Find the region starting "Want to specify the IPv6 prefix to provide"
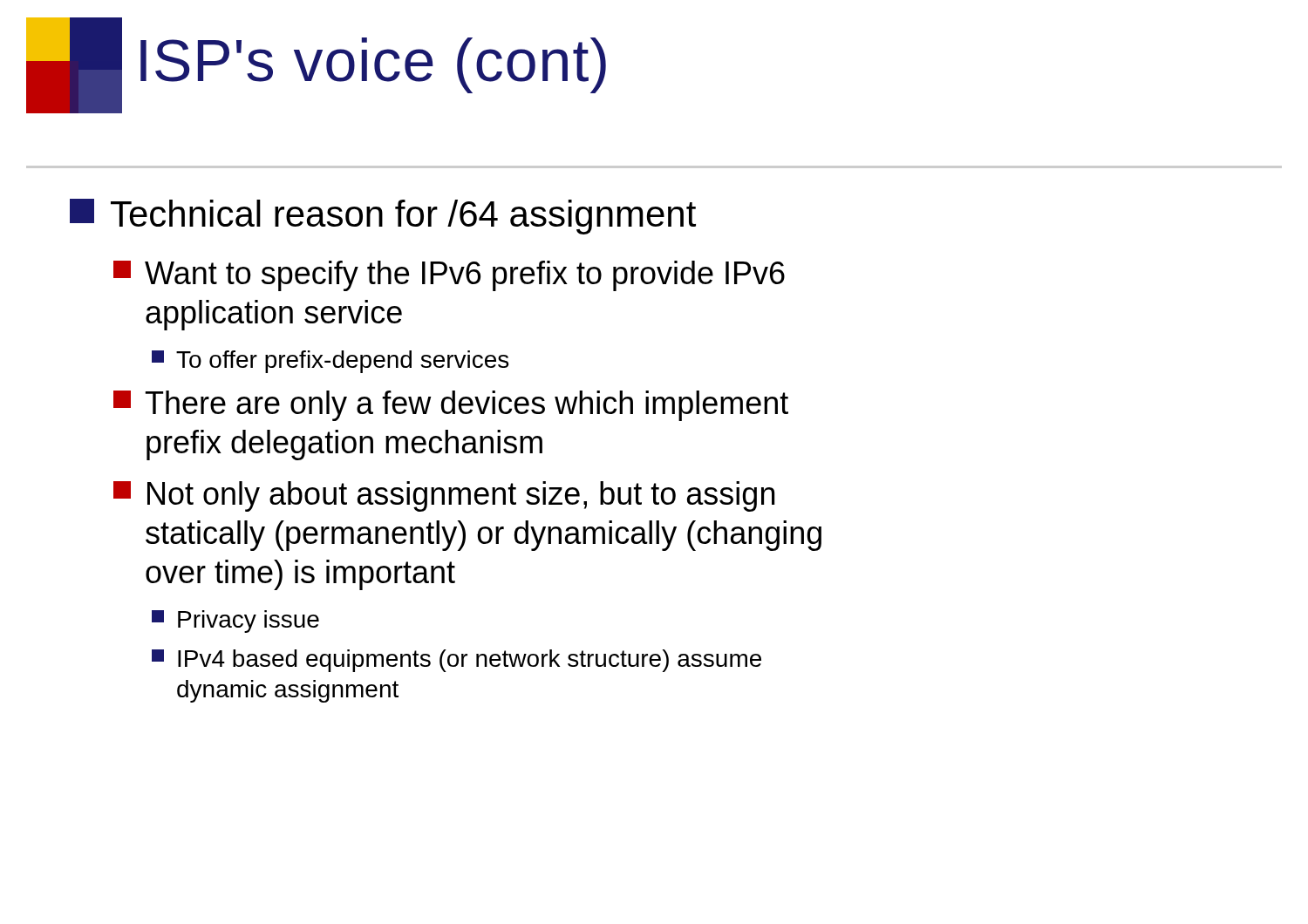 pyautogui.click(x=450, y=292)
